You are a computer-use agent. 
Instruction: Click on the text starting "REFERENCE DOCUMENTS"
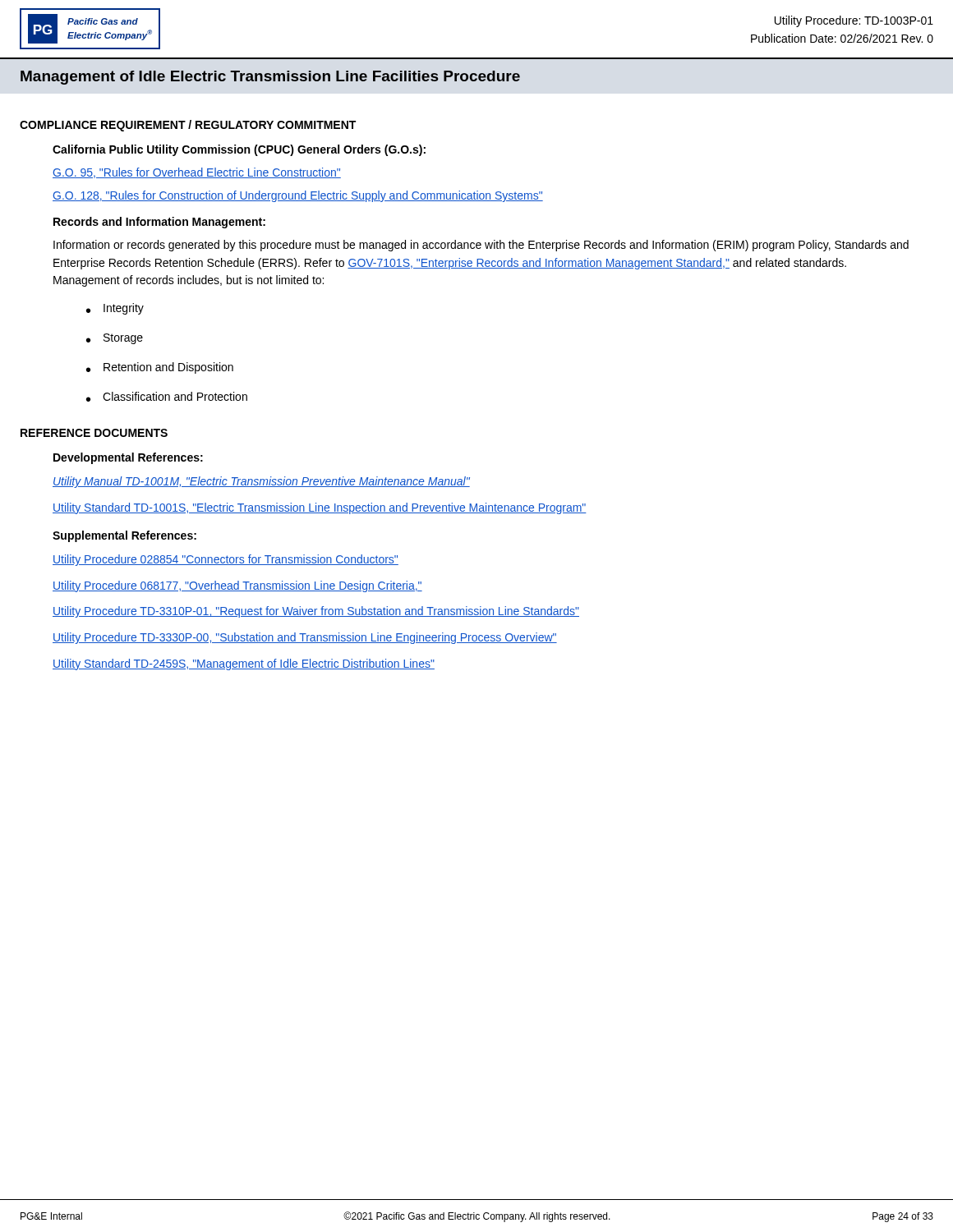tap(94, 433)
